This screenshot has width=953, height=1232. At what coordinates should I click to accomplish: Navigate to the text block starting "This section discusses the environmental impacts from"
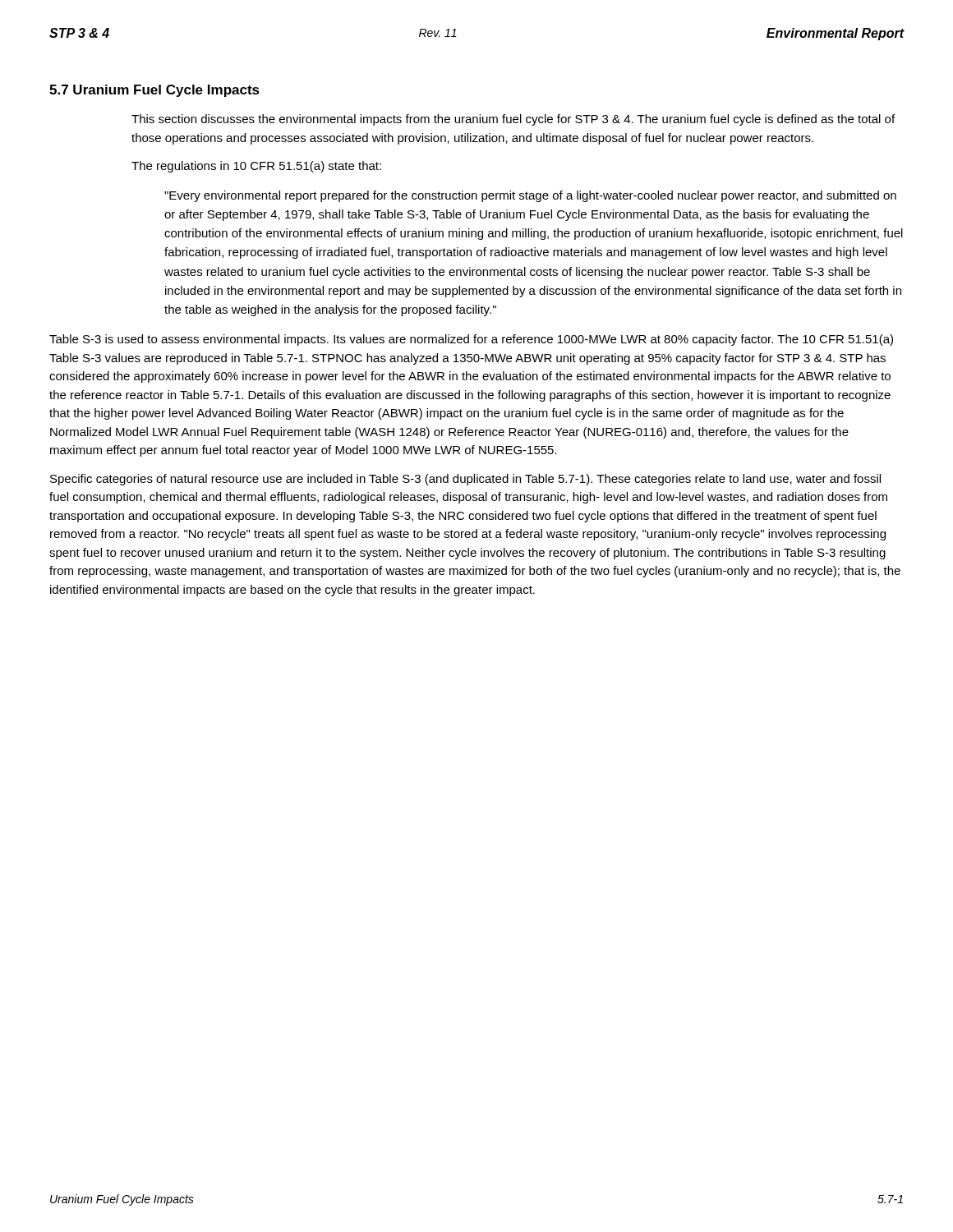click(513, 128)
